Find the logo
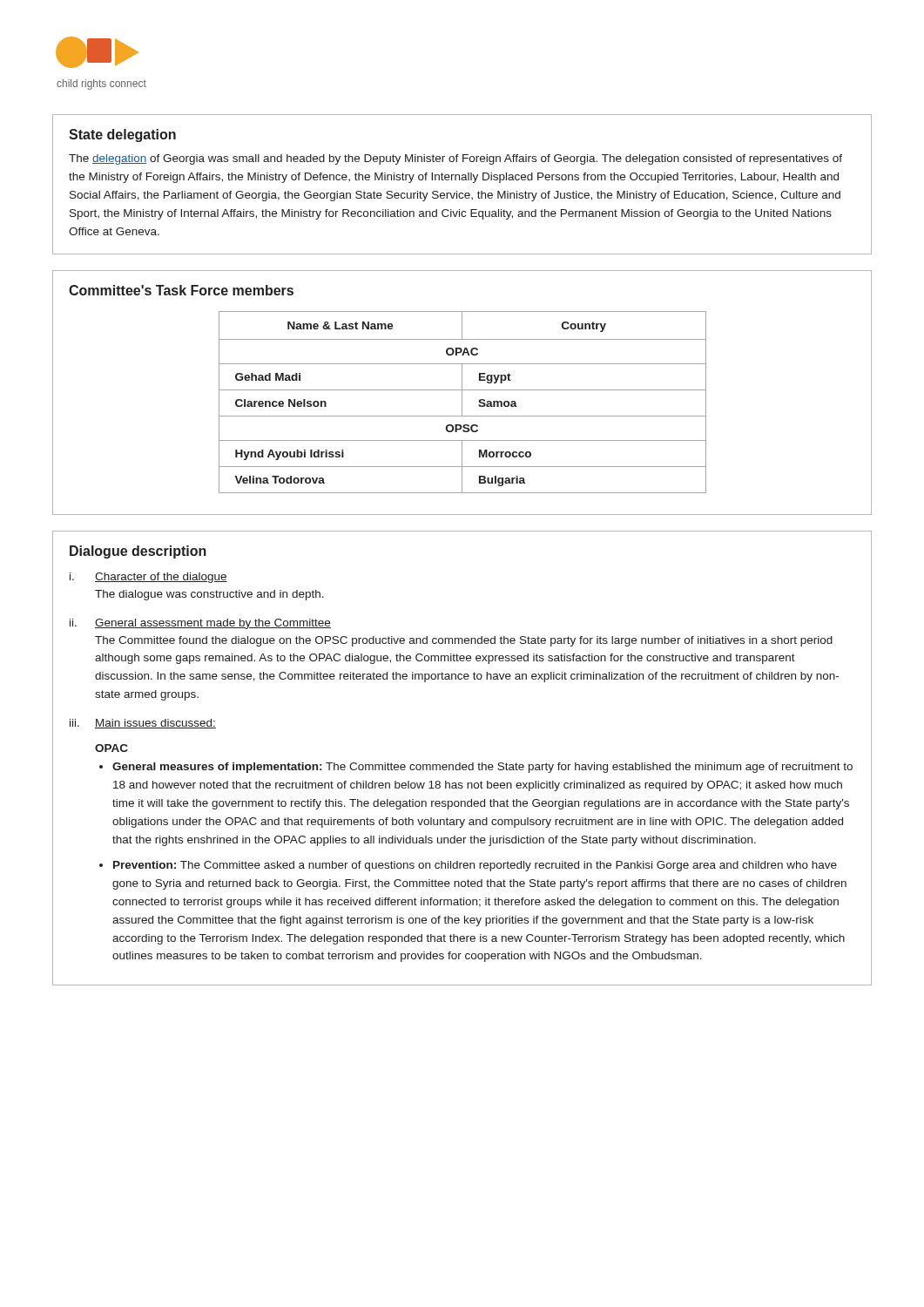This screenshot has width=924, height=1307. coord(462,62)
